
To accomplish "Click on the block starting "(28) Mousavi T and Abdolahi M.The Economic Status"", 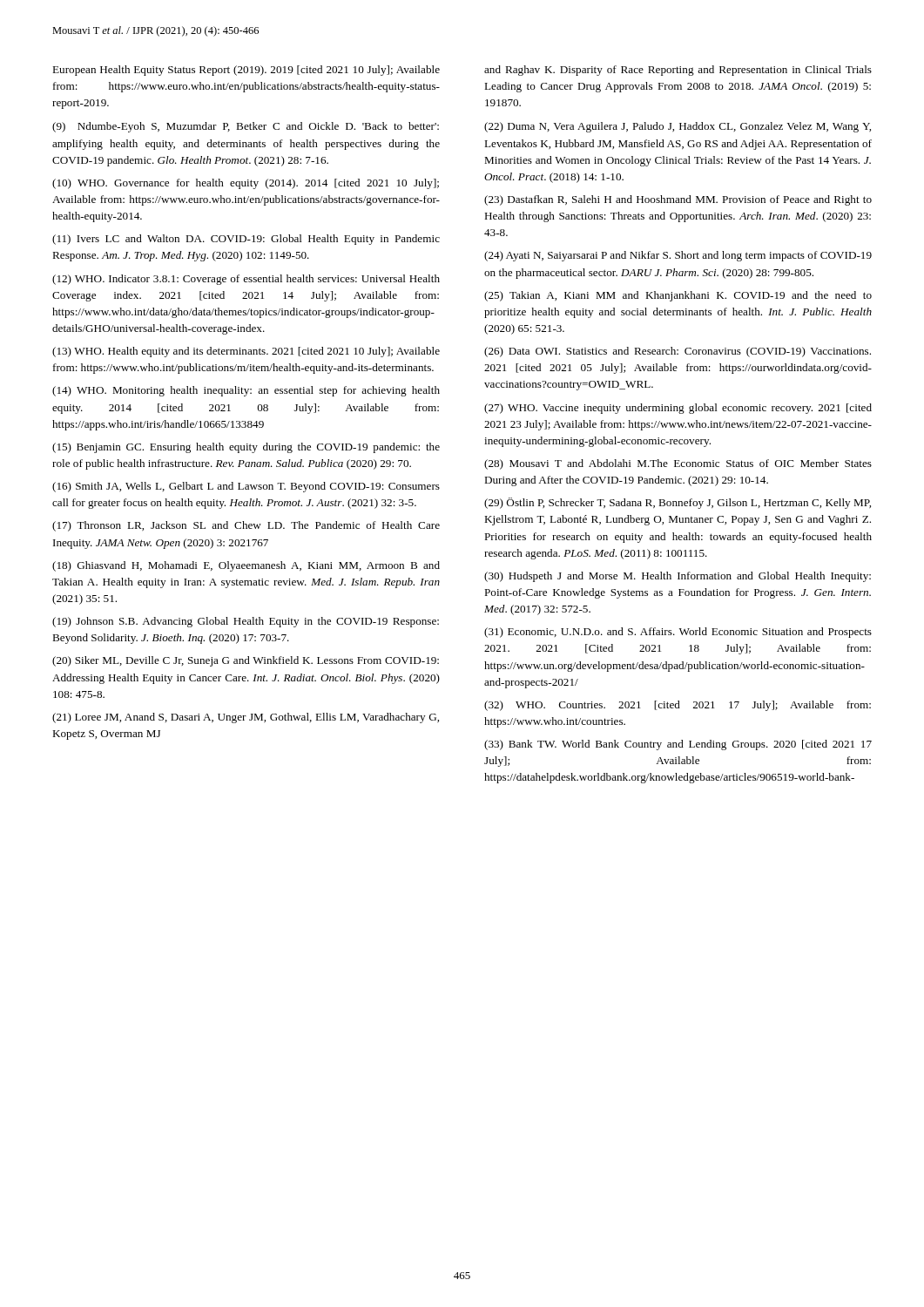I will tap(678, 472).
